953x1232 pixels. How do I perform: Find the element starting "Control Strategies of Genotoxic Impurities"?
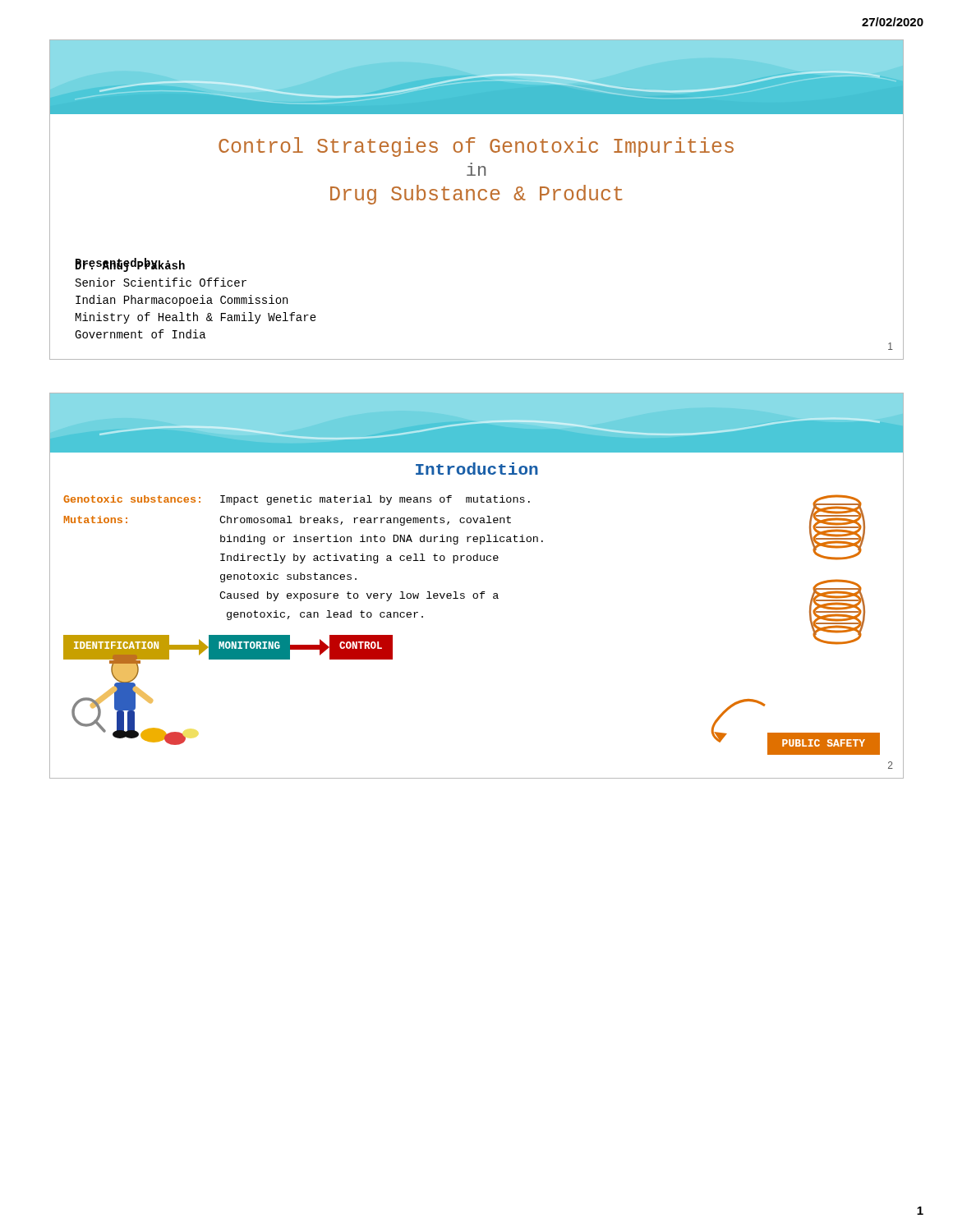(476, 147)
